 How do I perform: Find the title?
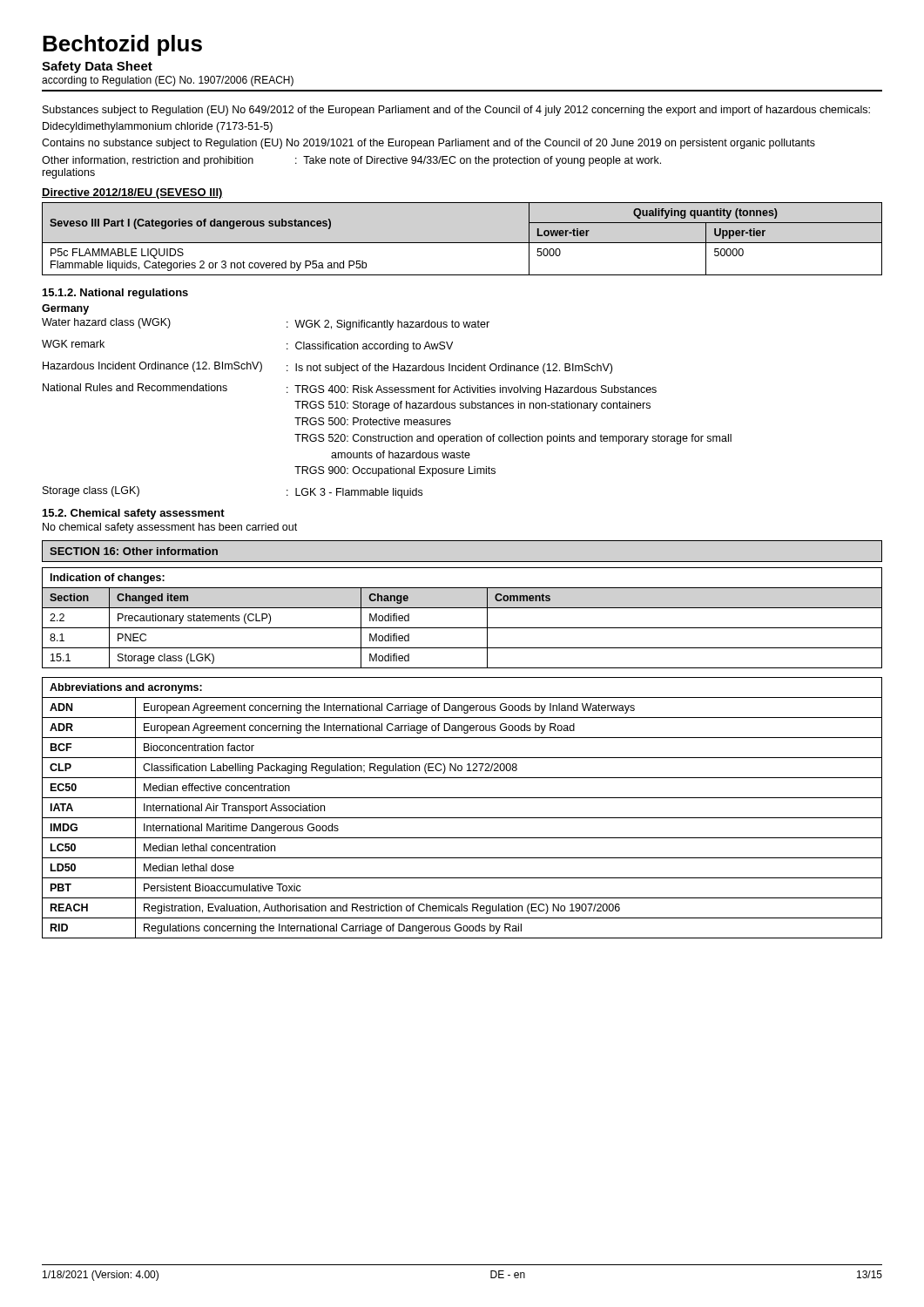pos(122,44)
